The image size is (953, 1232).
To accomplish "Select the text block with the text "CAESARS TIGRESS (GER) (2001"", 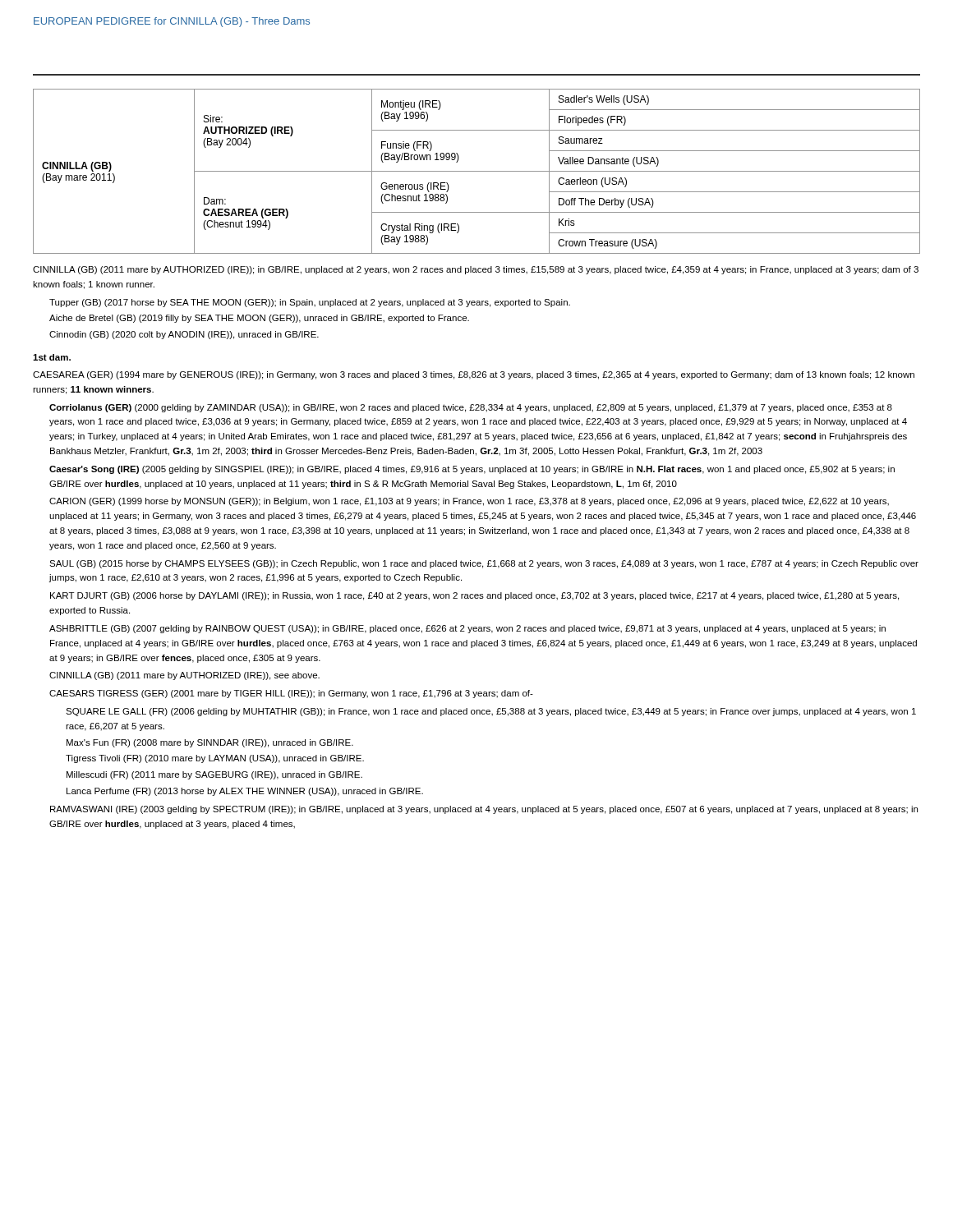I will click(x=291, y=693).
